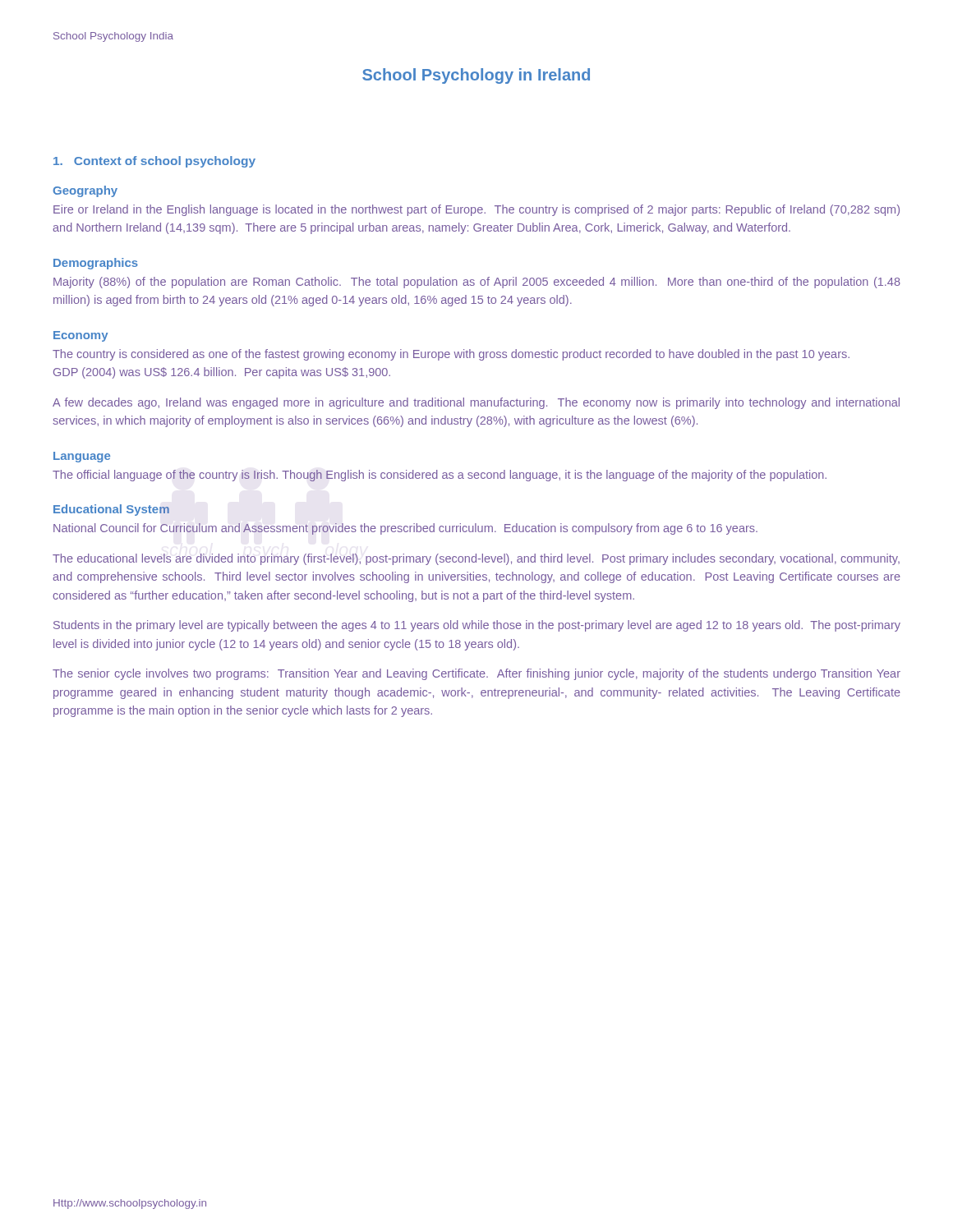The height and width of the screenshot is (1232, 953).
Task: Select the text block that says "The educational levels are divided into"
Action: (476, 577)
